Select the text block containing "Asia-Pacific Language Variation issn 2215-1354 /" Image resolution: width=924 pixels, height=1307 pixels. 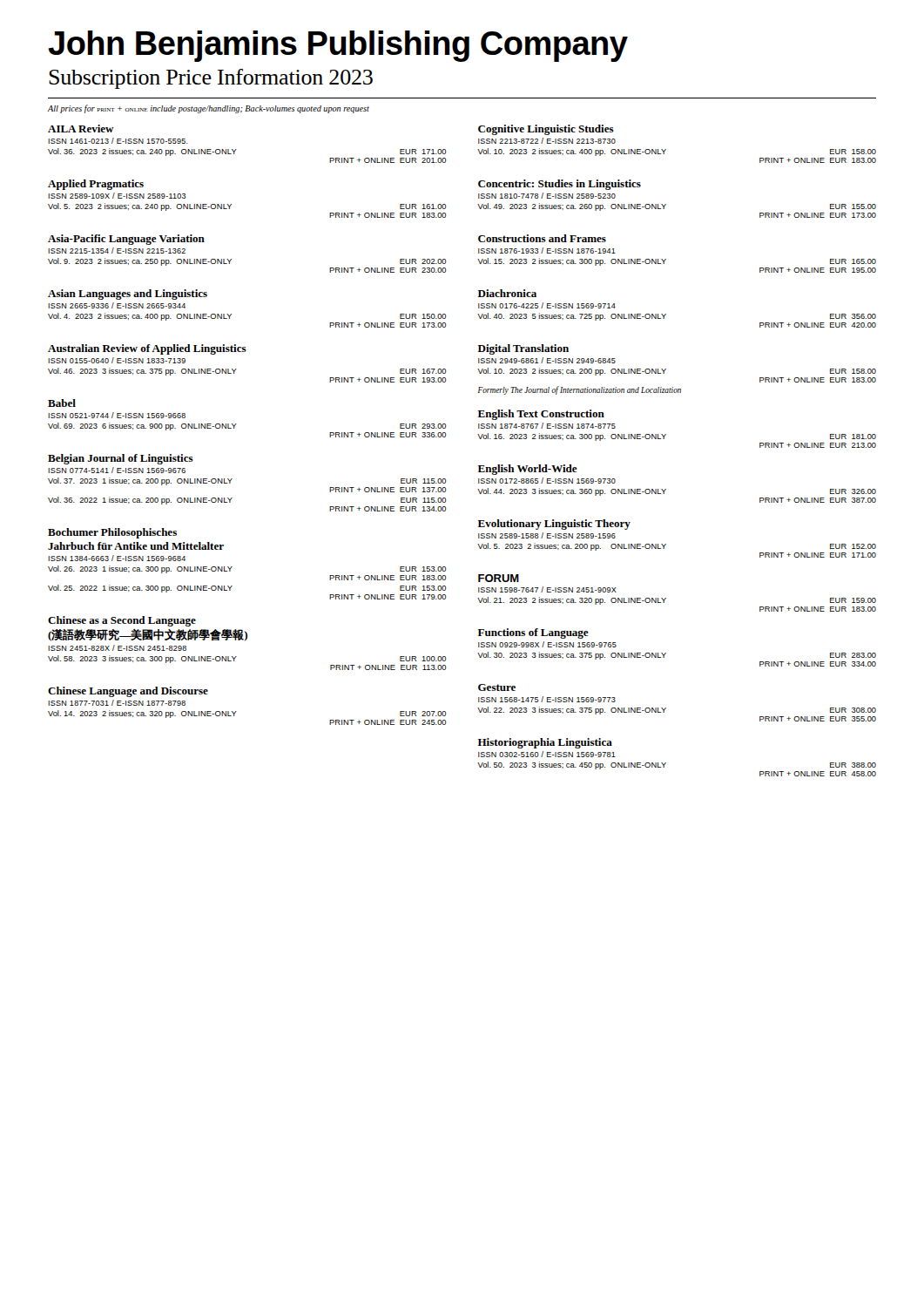(126, 240)
